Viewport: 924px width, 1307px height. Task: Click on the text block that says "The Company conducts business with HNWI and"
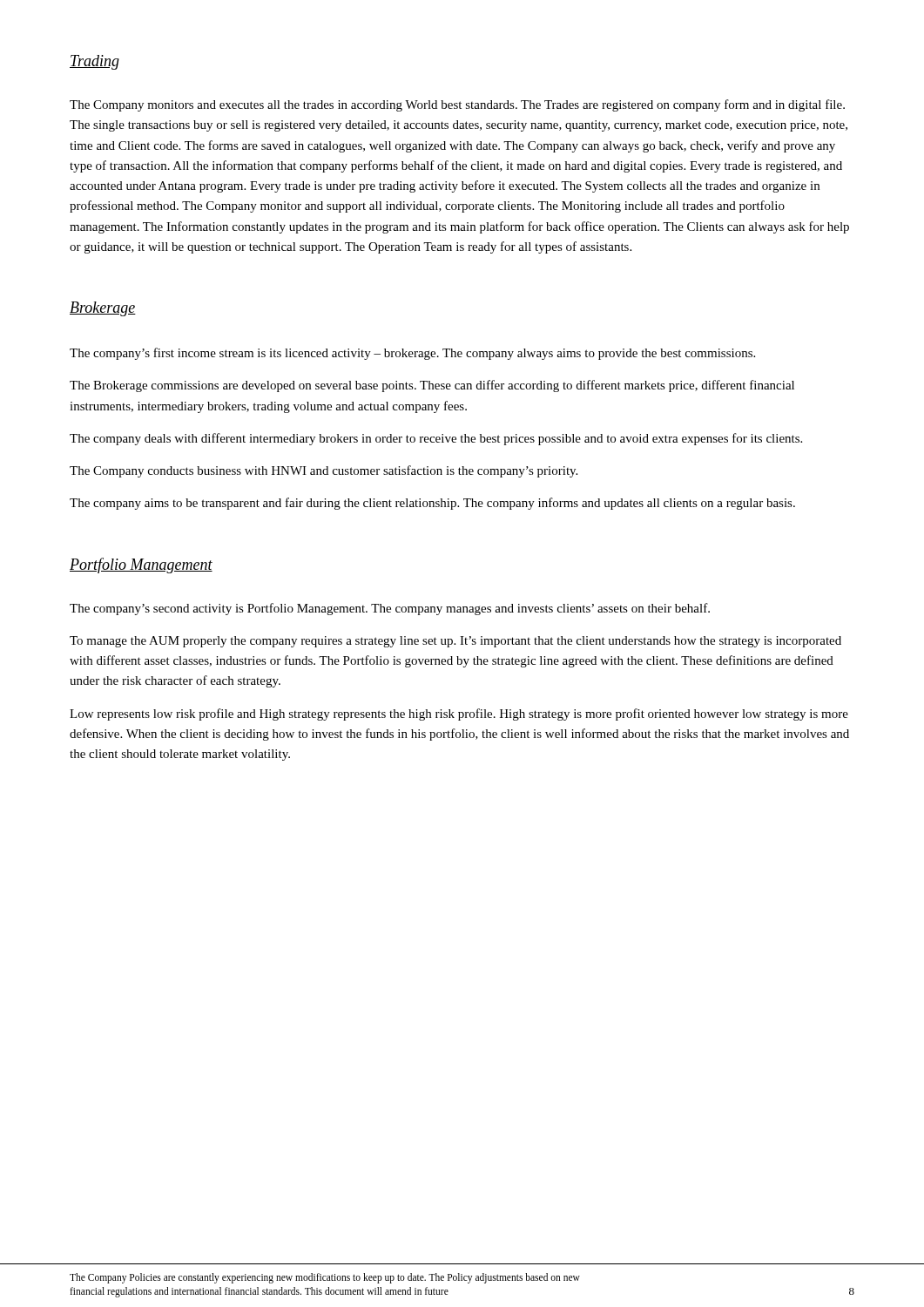324,471
